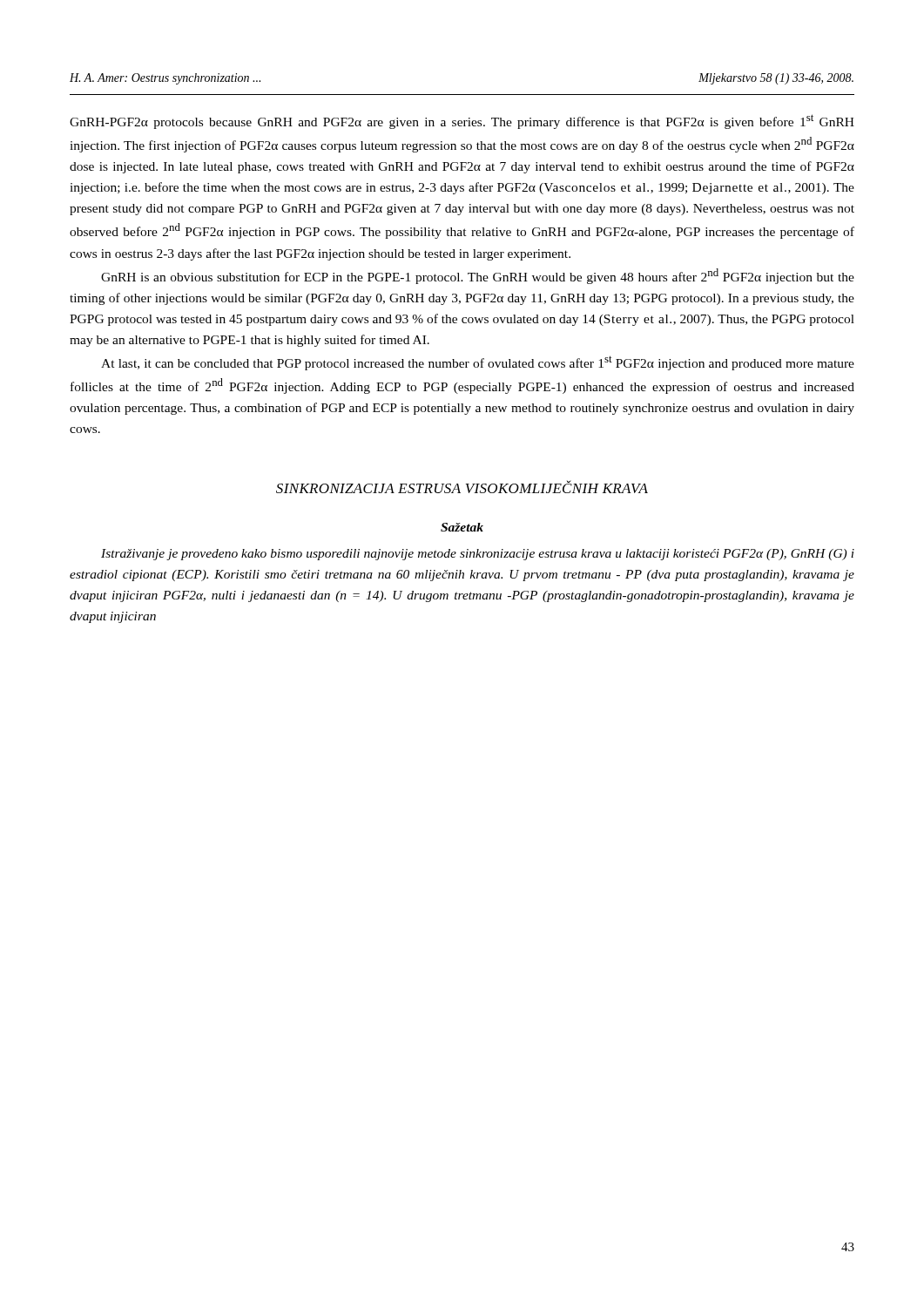Click on the section header containing "SINKRONIZACIJA ESTRUSA VISOKOMLIJEČNIH KRAVA"

462,489
